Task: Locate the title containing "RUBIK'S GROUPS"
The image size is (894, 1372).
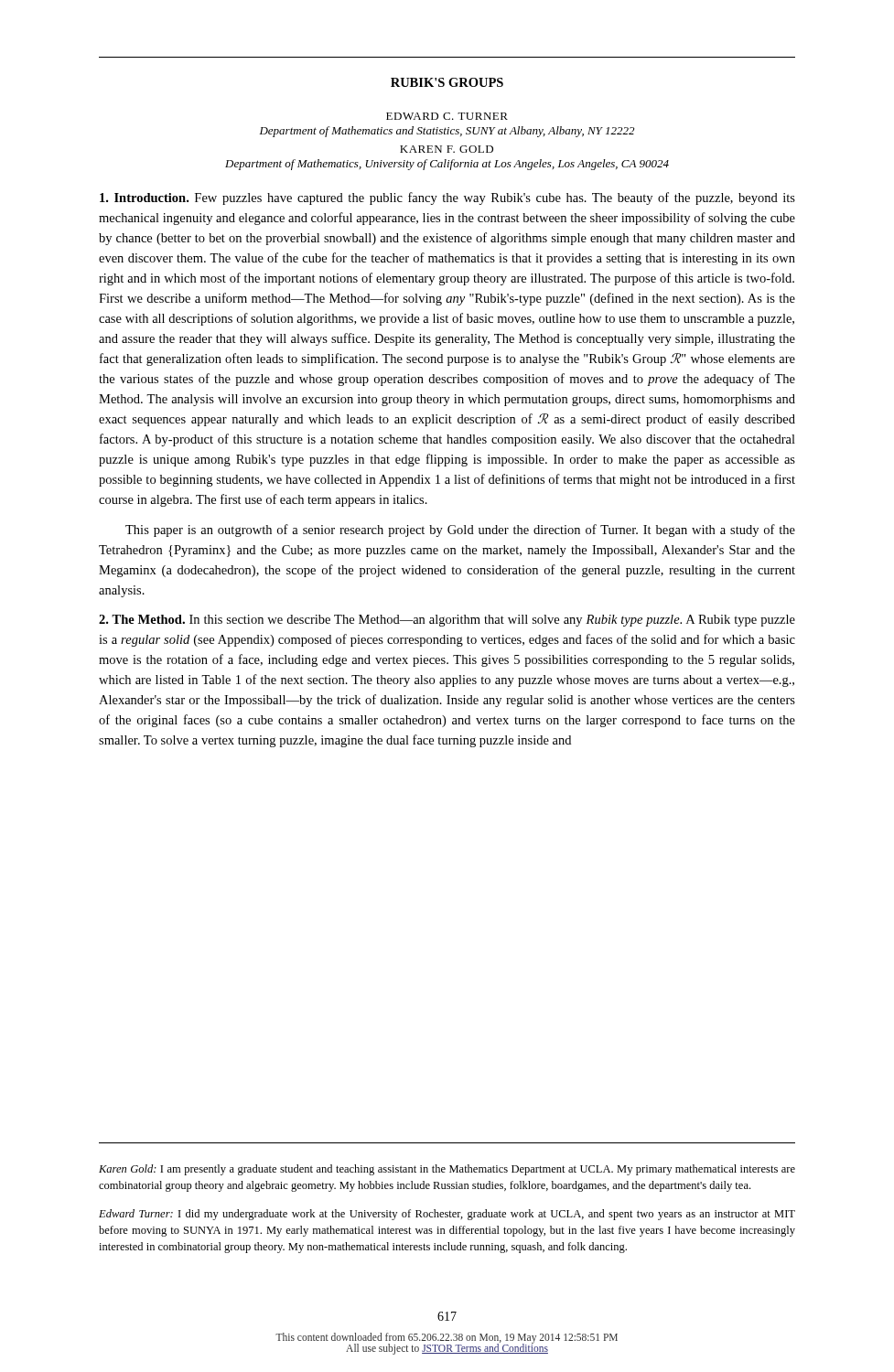Action: (447, 82)
